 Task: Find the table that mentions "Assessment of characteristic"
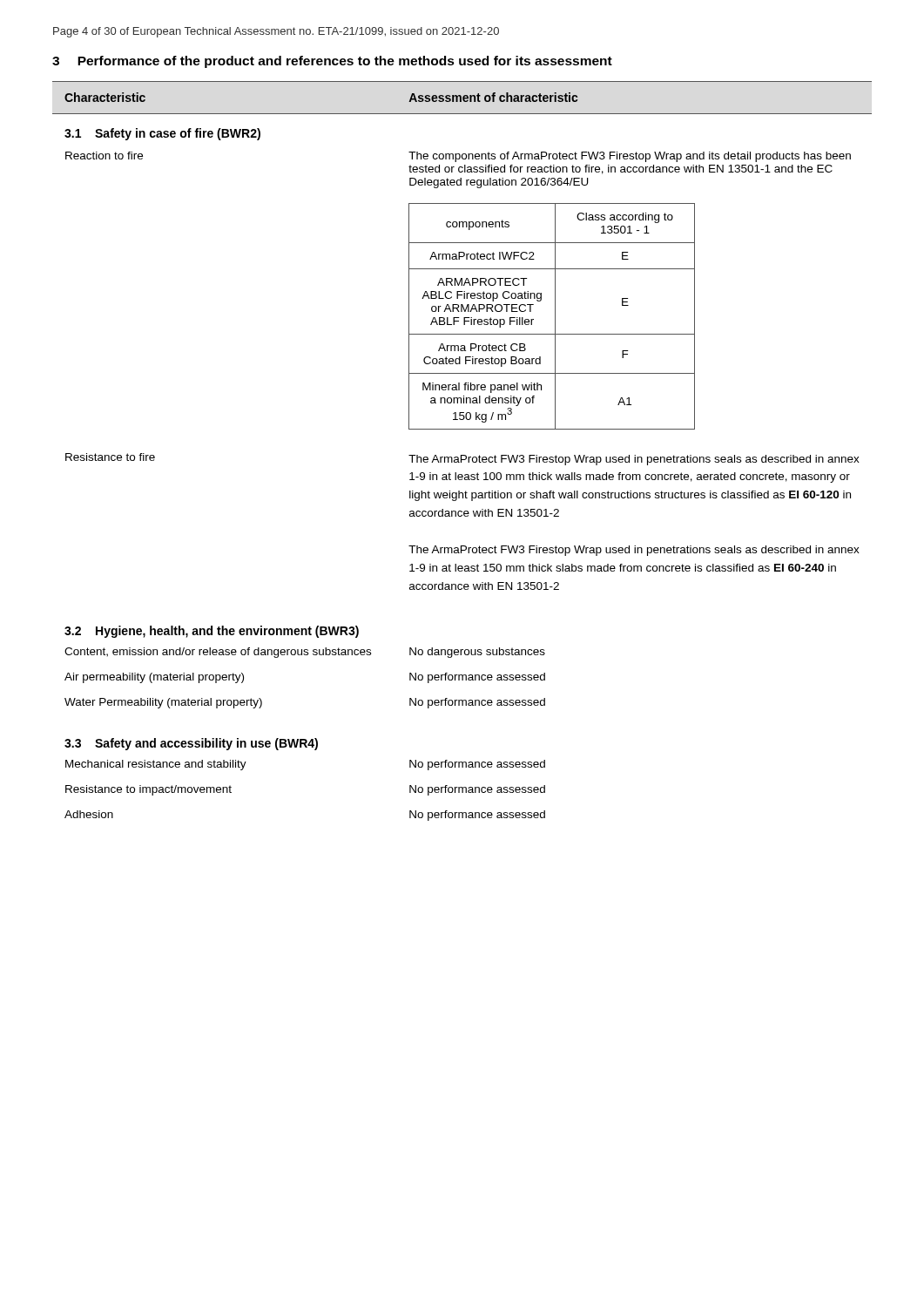click(462, 455)
